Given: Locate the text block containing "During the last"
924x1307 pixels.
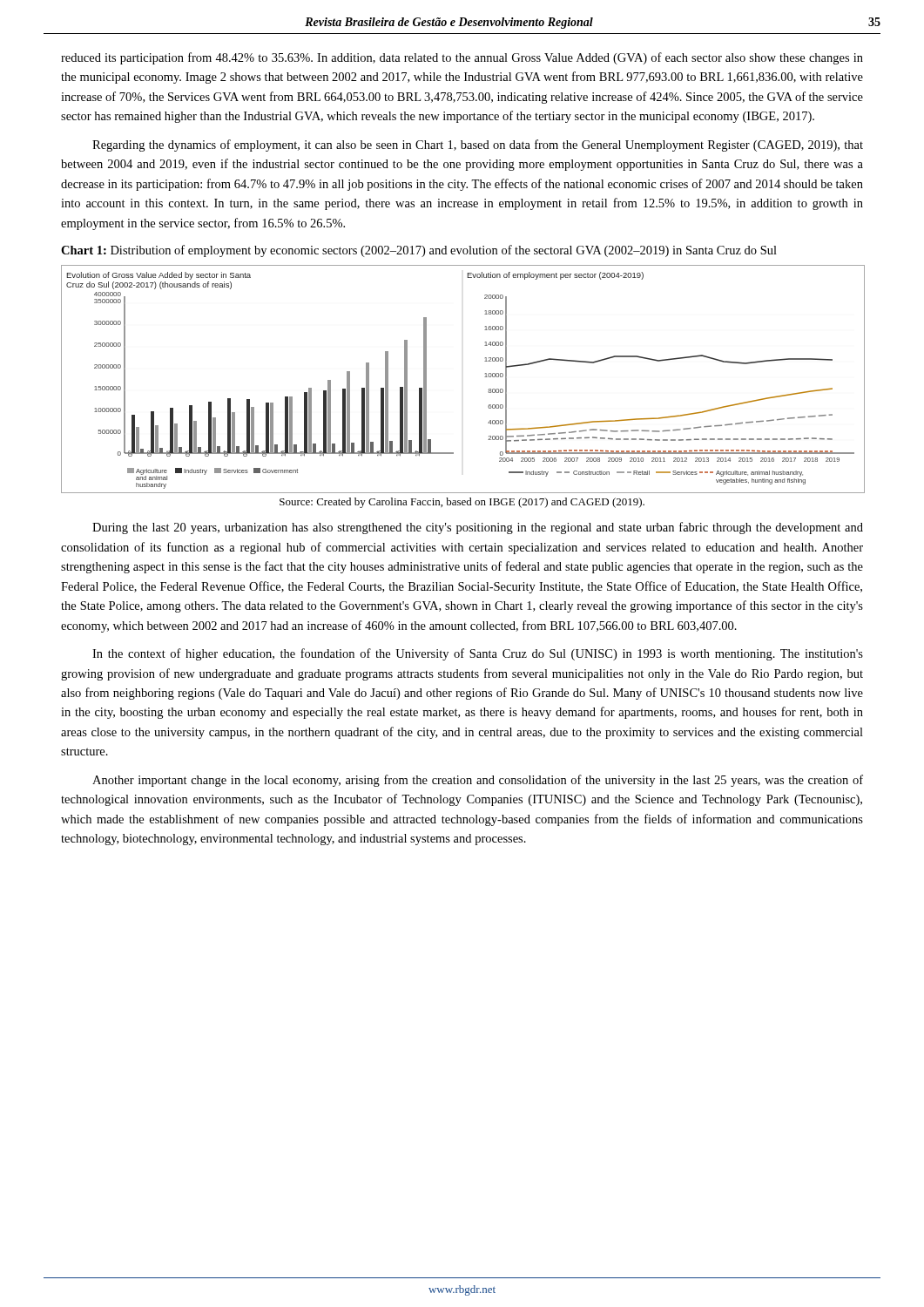Looking at the screenshot, I should click(x=462, y=576).
